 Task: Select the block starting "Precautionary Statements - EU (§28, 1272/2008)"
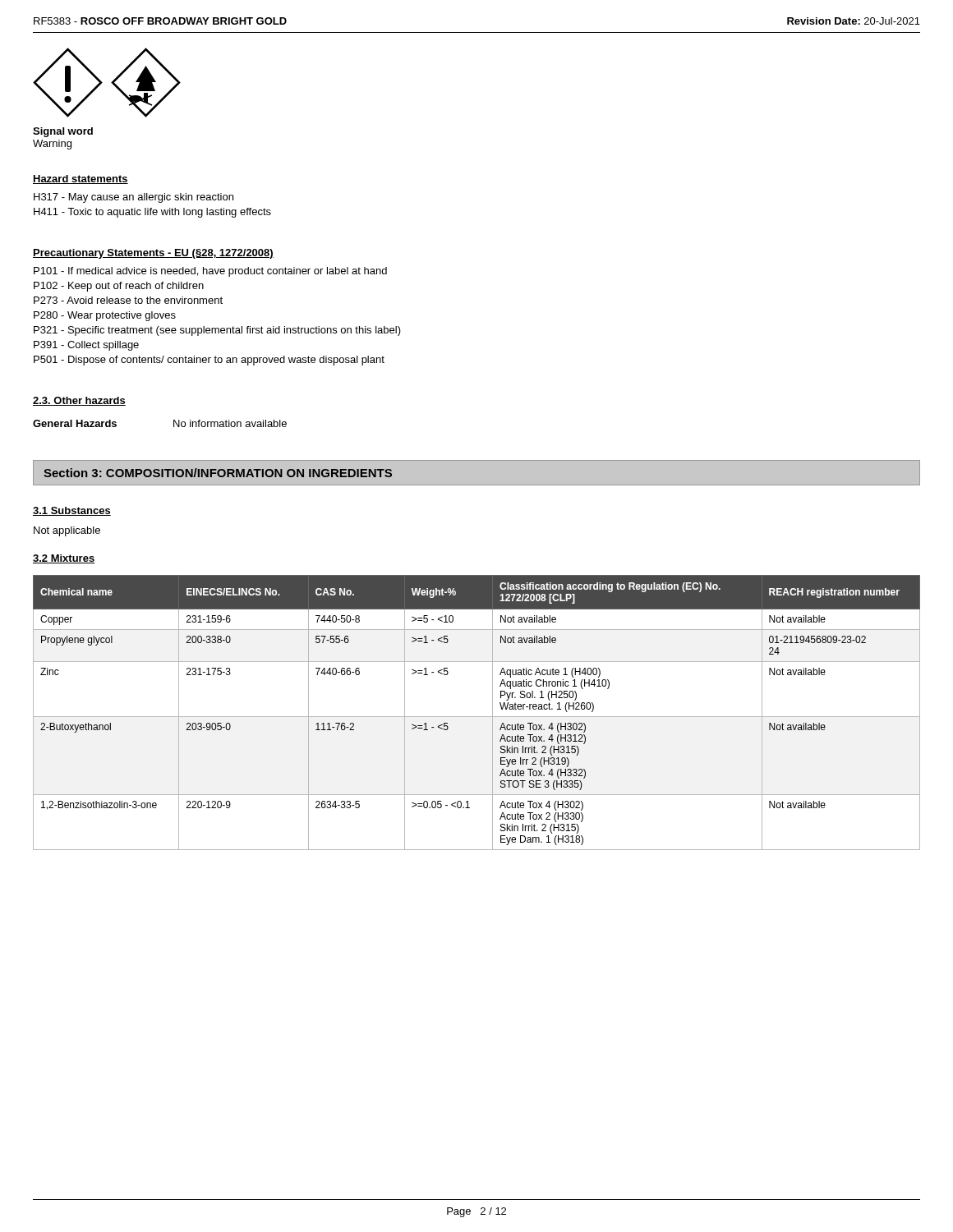pyautogui.click(x=153, y=253)
